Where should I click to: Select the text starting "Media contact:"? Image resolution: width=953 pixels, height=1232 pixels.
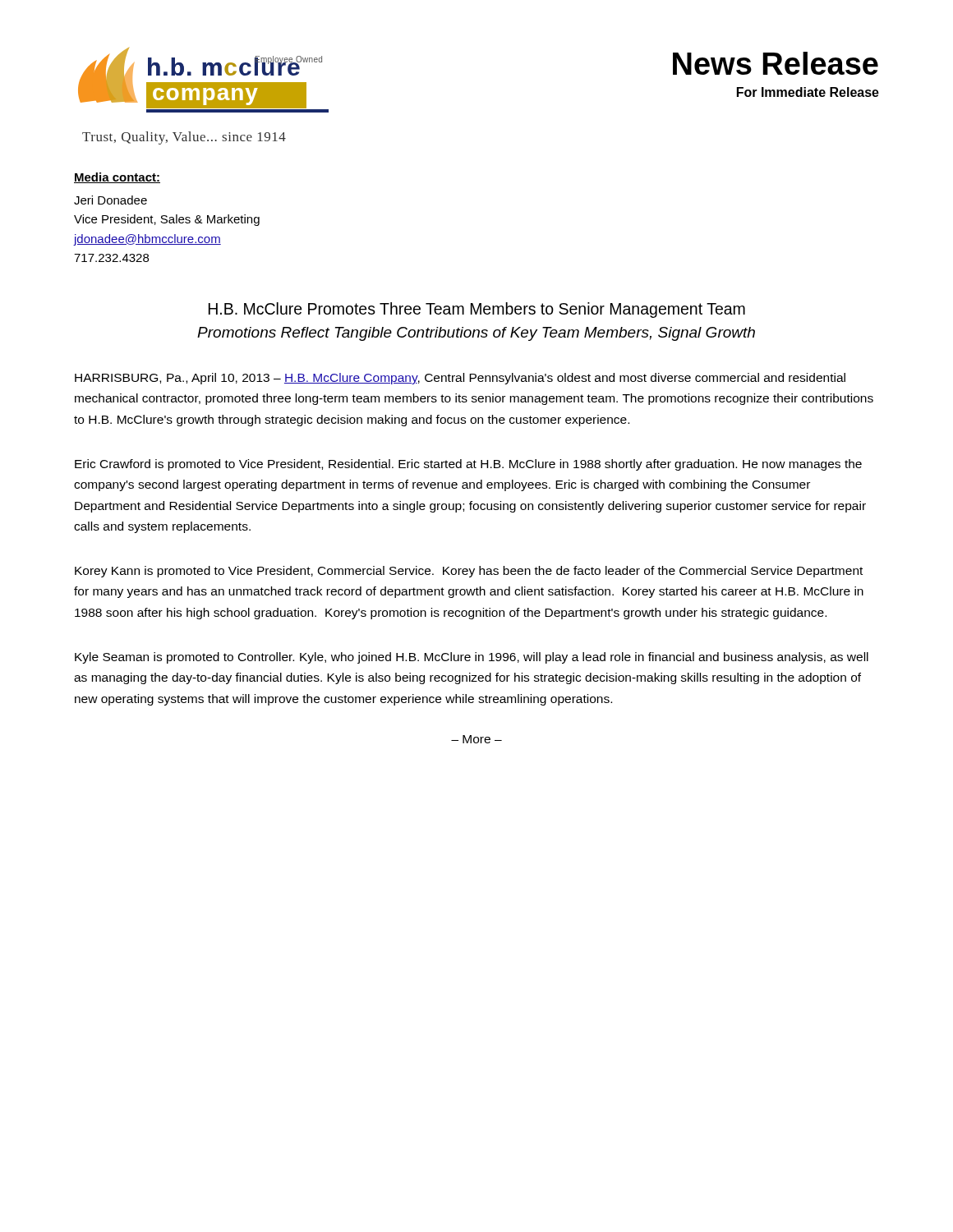pos(117,177)
